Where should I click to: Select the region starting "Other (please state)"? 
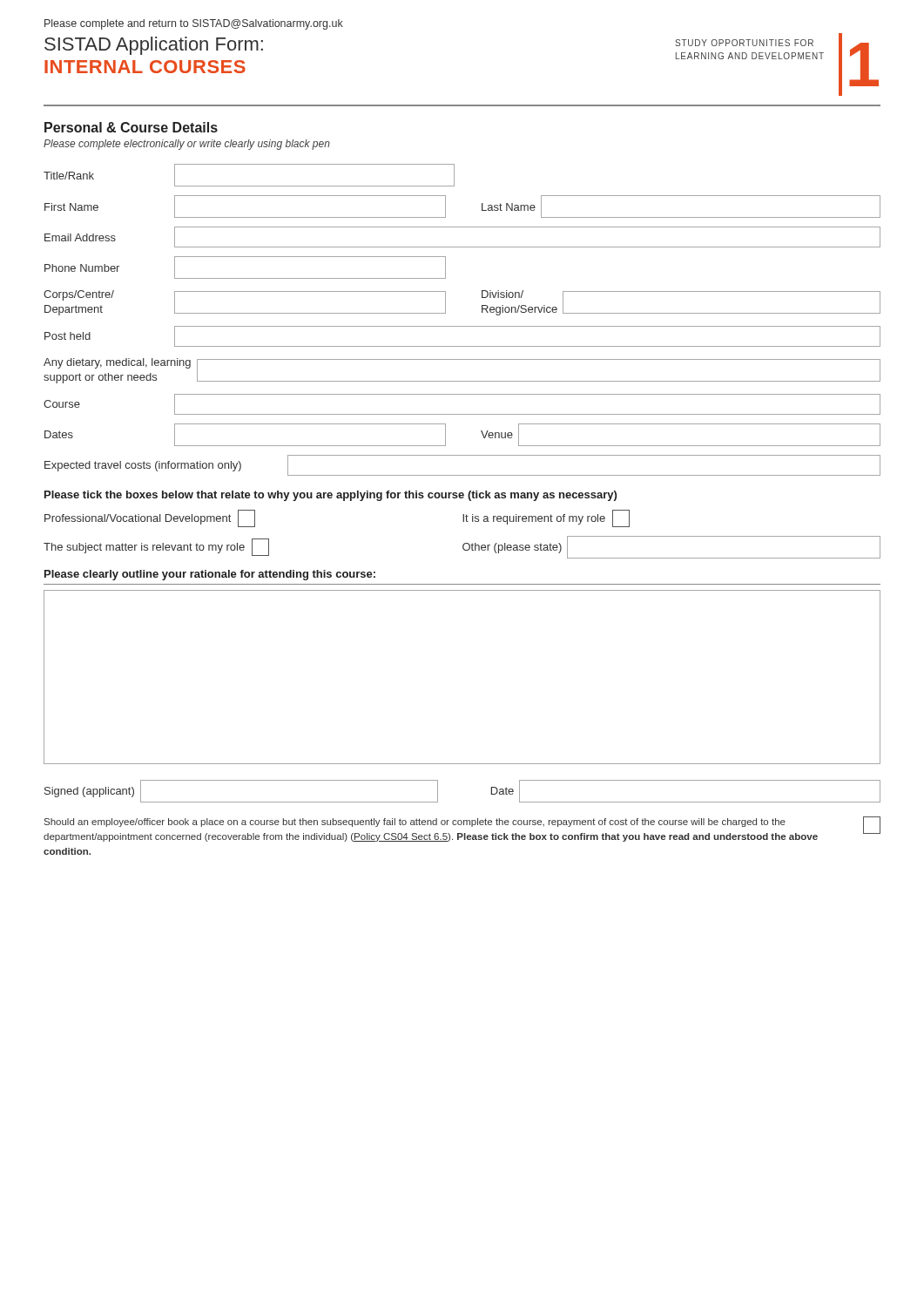point(671,547)
